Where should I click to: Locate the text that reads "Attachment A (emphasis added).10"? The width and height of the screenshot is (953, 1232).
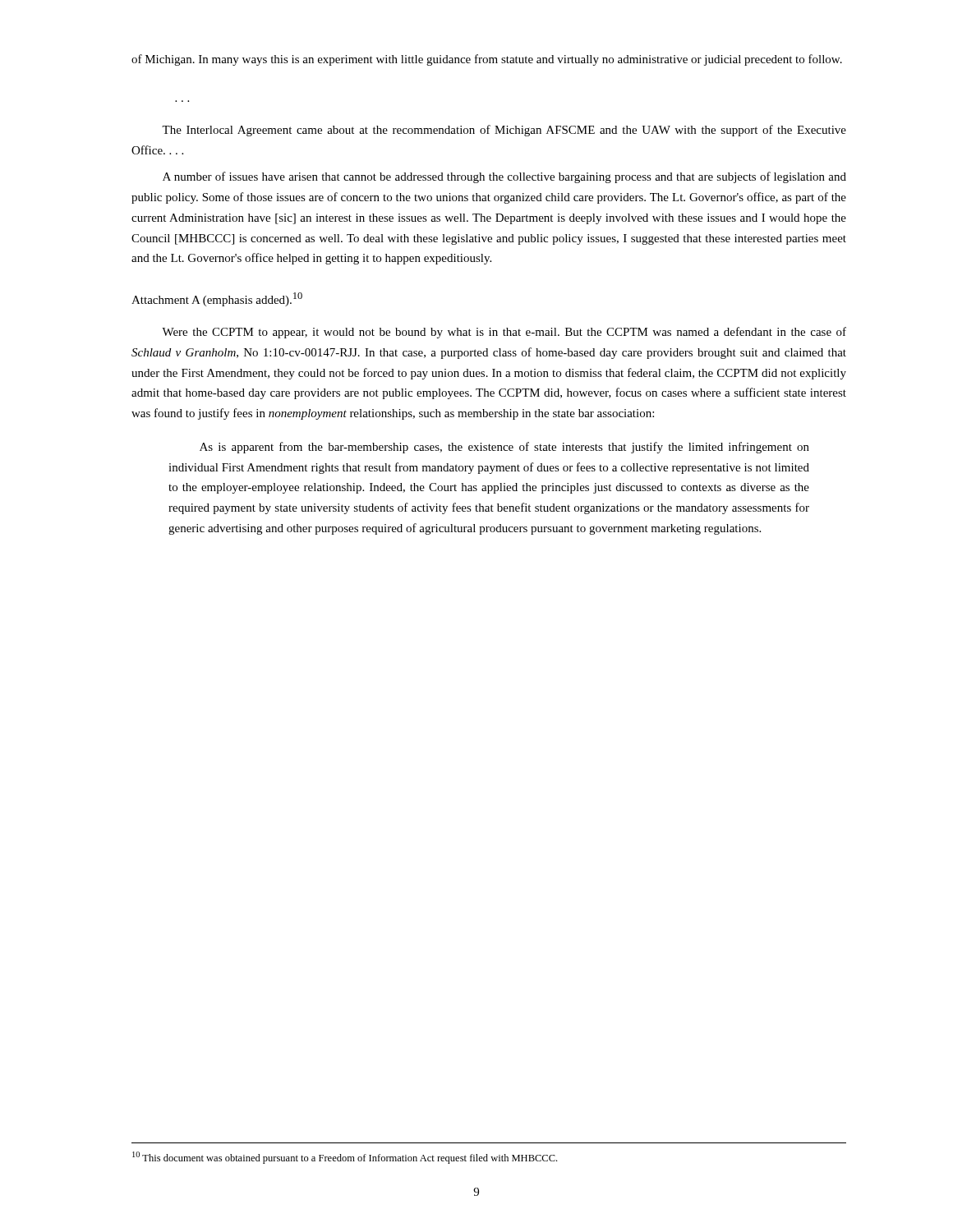pos(217,298)
